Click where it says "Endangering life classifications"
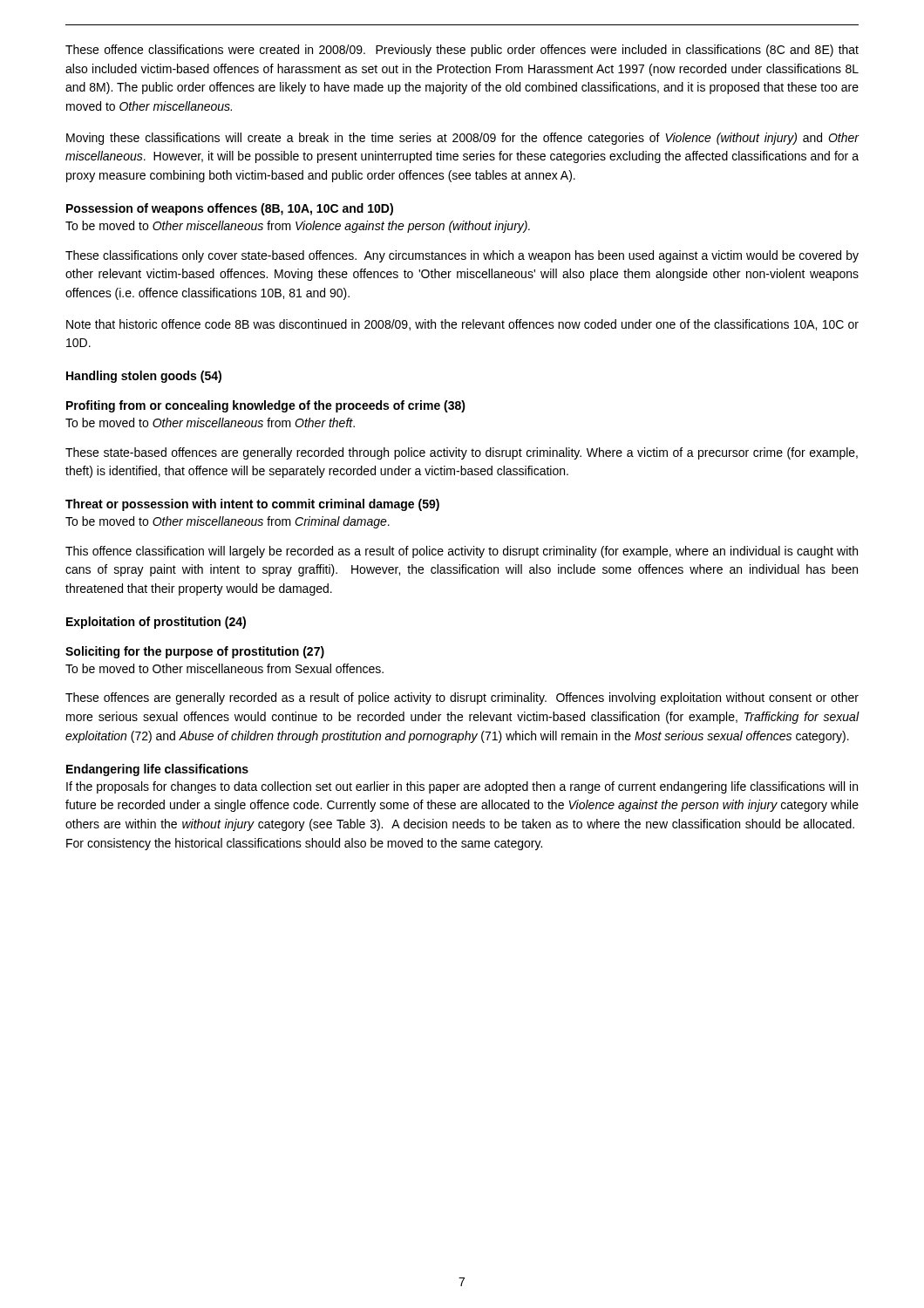 click(x=157, y=769)
